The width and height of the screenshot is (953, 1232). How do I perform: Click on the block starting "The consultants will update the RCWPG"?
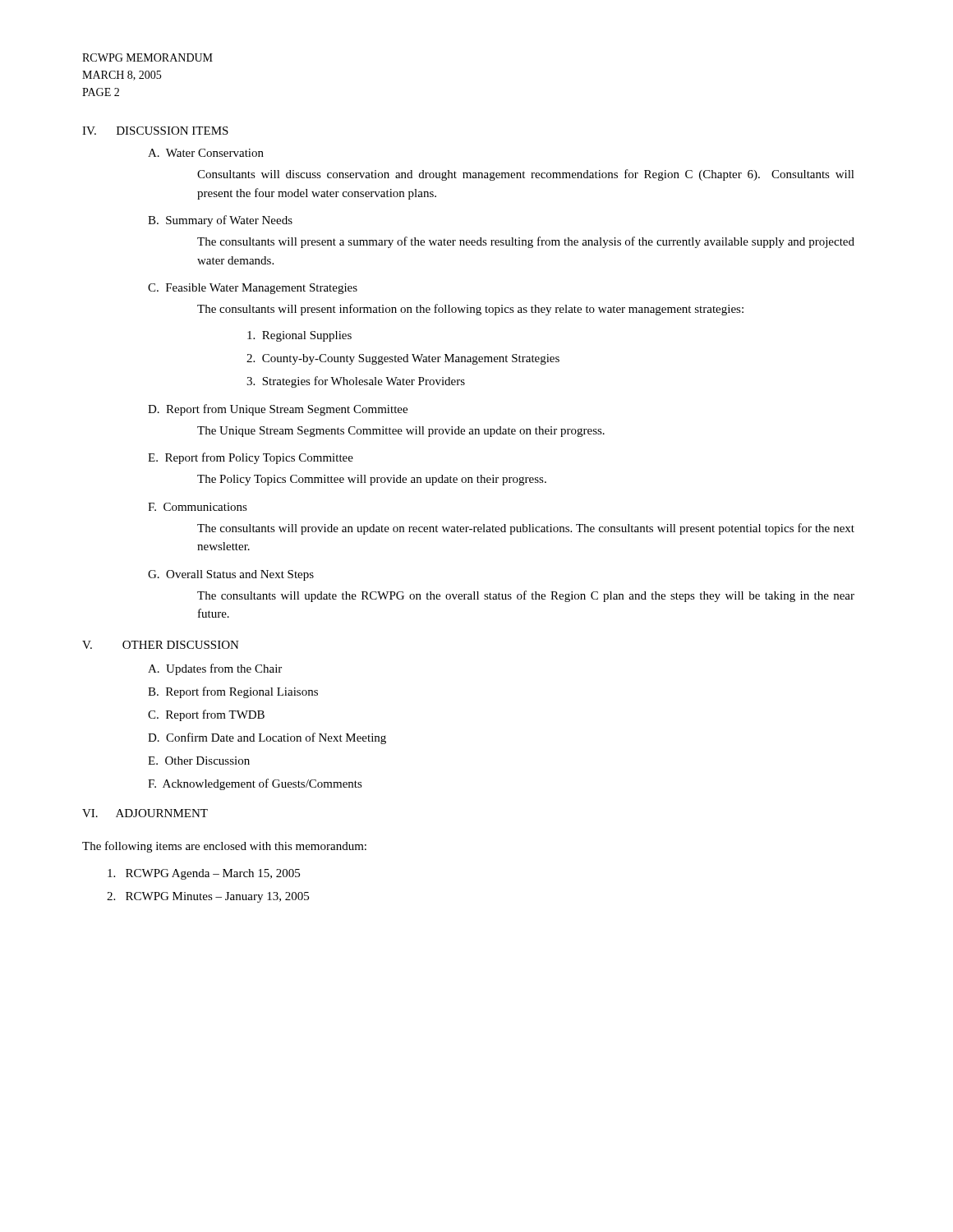(526, 604)
